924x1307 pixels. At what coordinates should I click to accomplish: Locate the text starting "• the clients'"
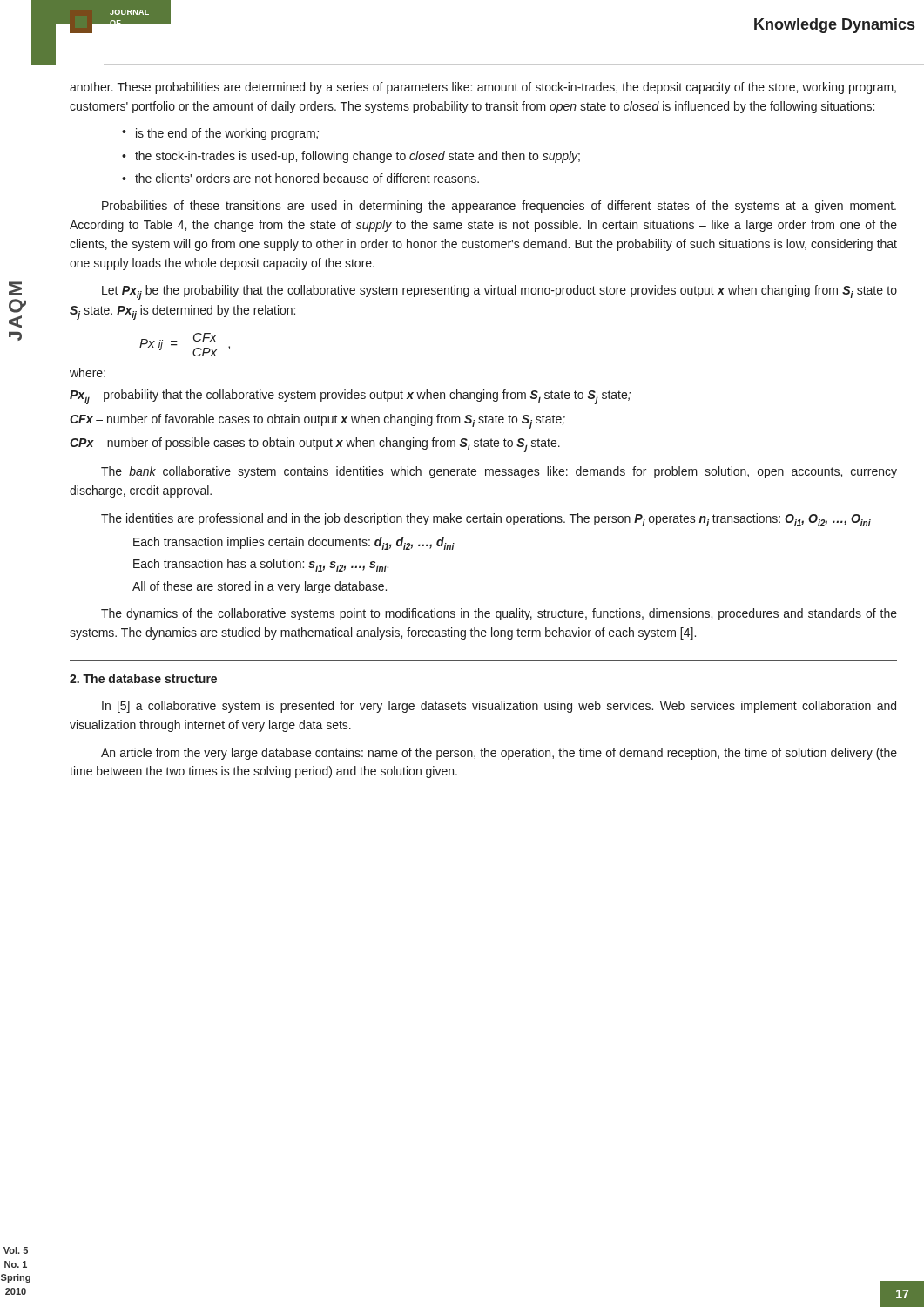[300, 178]
